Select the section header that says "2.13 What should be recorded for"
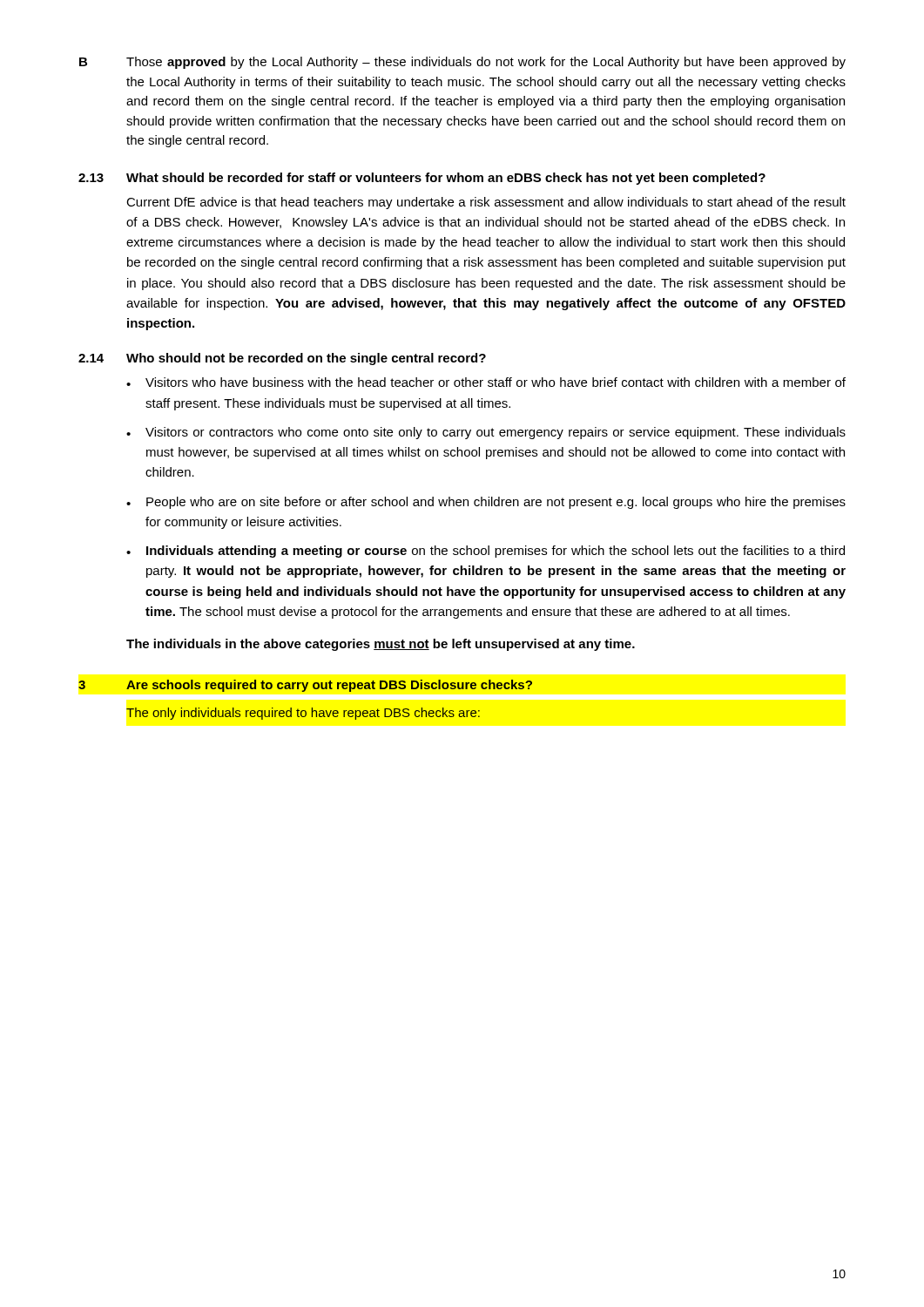Image resolution: width=924 pixels, height=1307 pixels. click(x=462, y=177)
